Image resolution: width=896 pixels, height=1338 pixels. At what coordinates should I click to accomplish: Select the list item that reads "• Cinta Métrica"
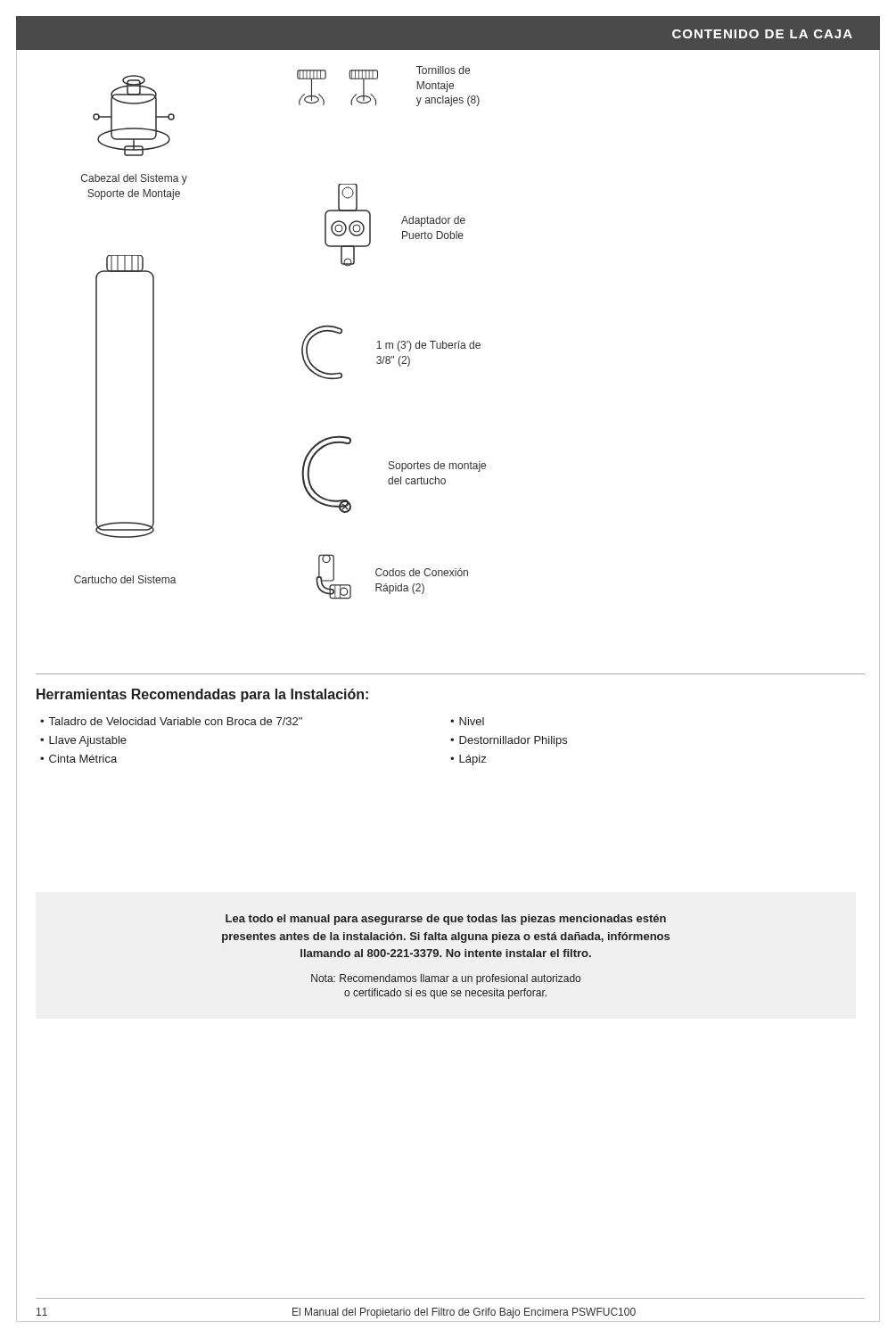(79, 759)
